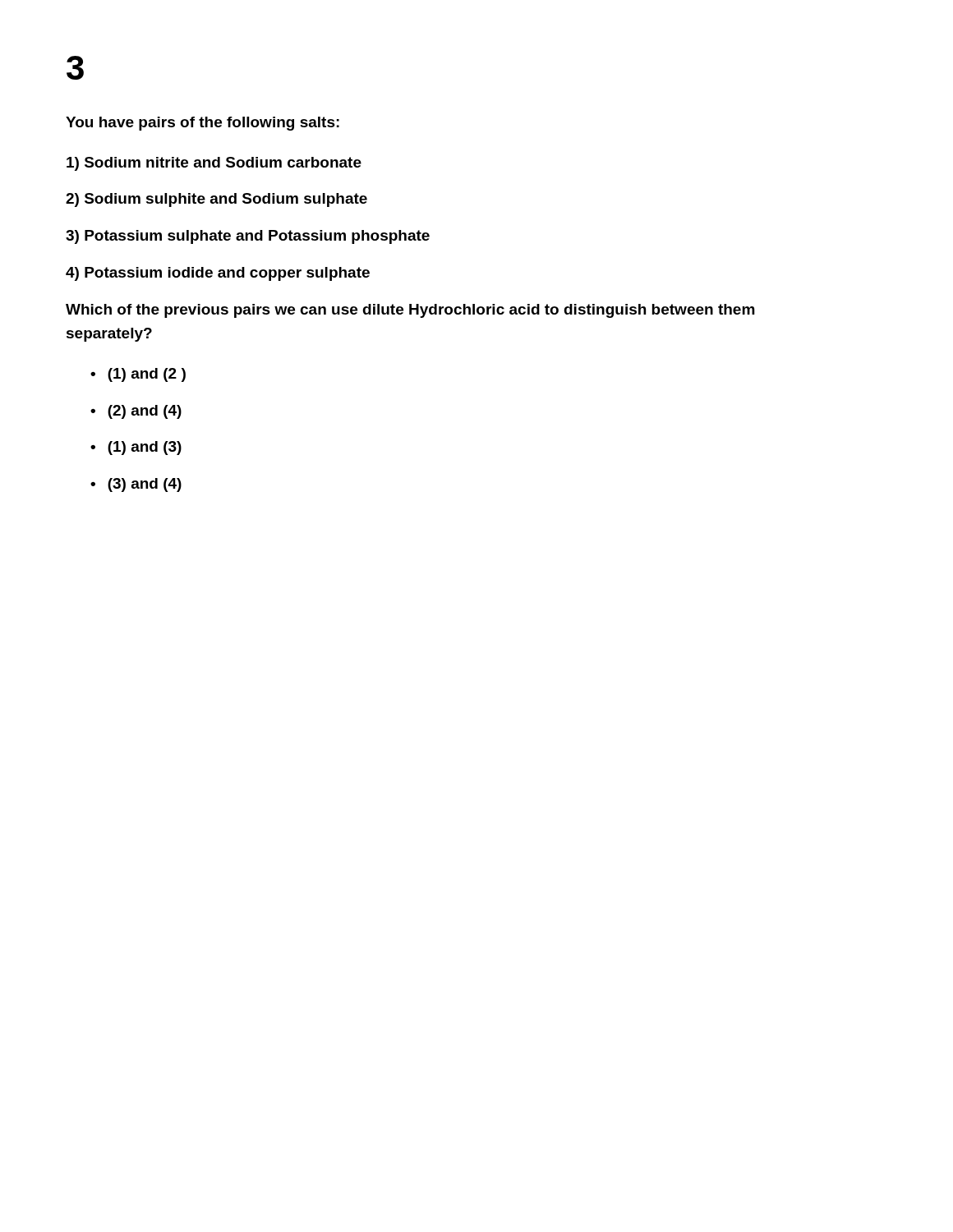Locate the list item that reads "(1) and (3)"
953x1232 pixels.
[x=136, y=448]
